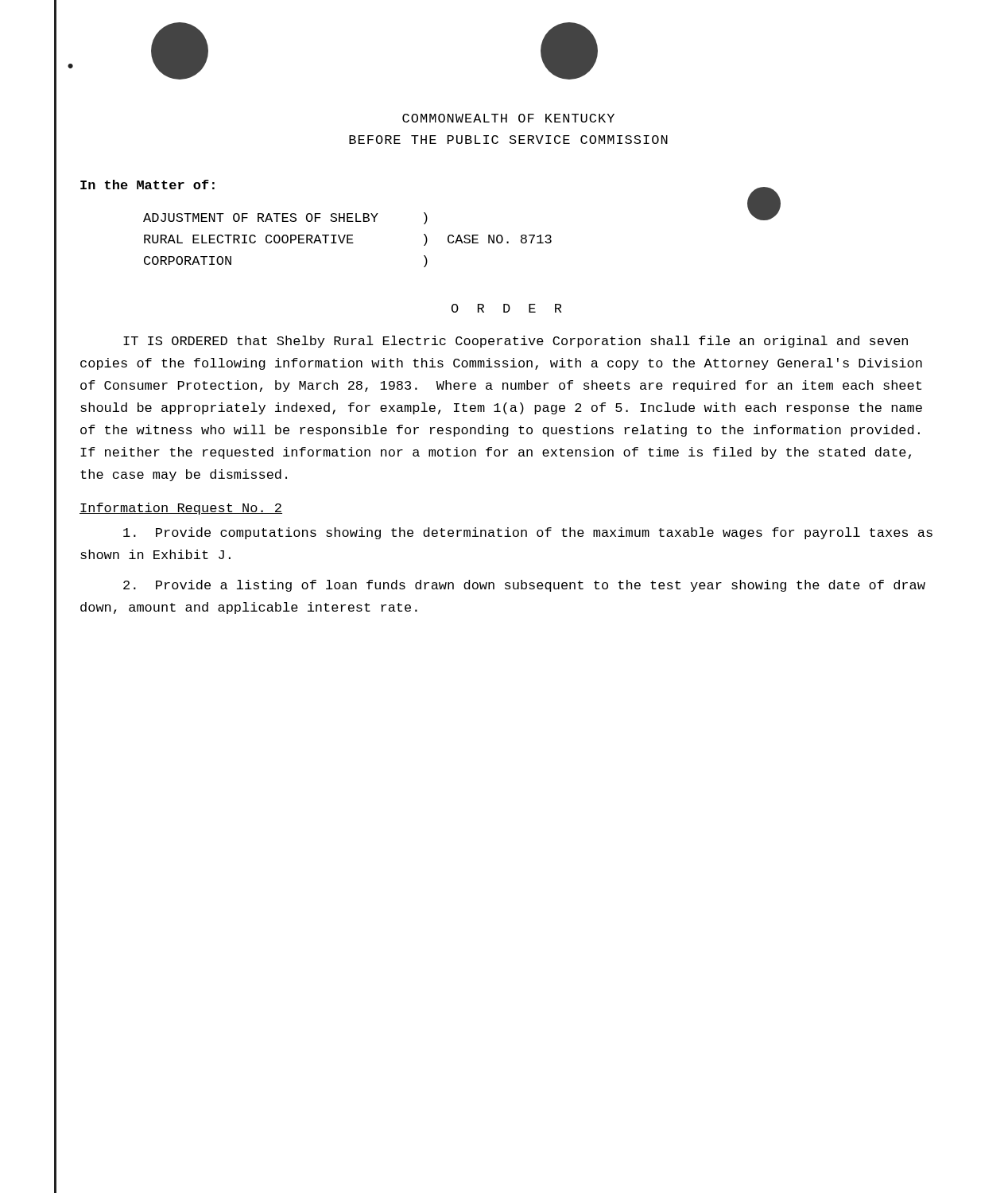The width and height of the screenshot is (1008, 1193).
Task: Locate the text "Information Request No. 2"
Action: 181,509
